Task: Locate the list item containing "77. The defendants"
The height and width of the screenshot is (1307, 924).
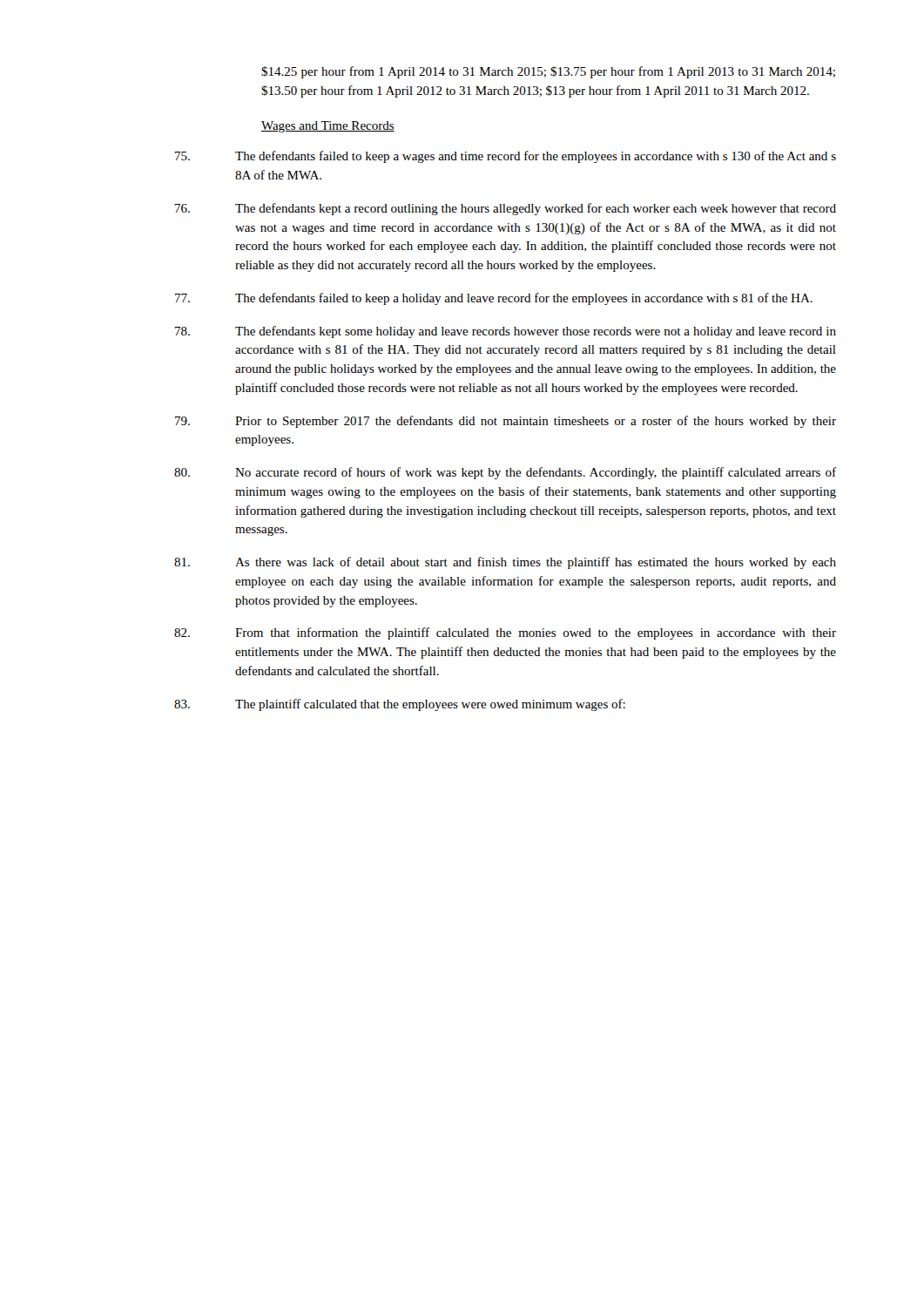Action: 505,299
